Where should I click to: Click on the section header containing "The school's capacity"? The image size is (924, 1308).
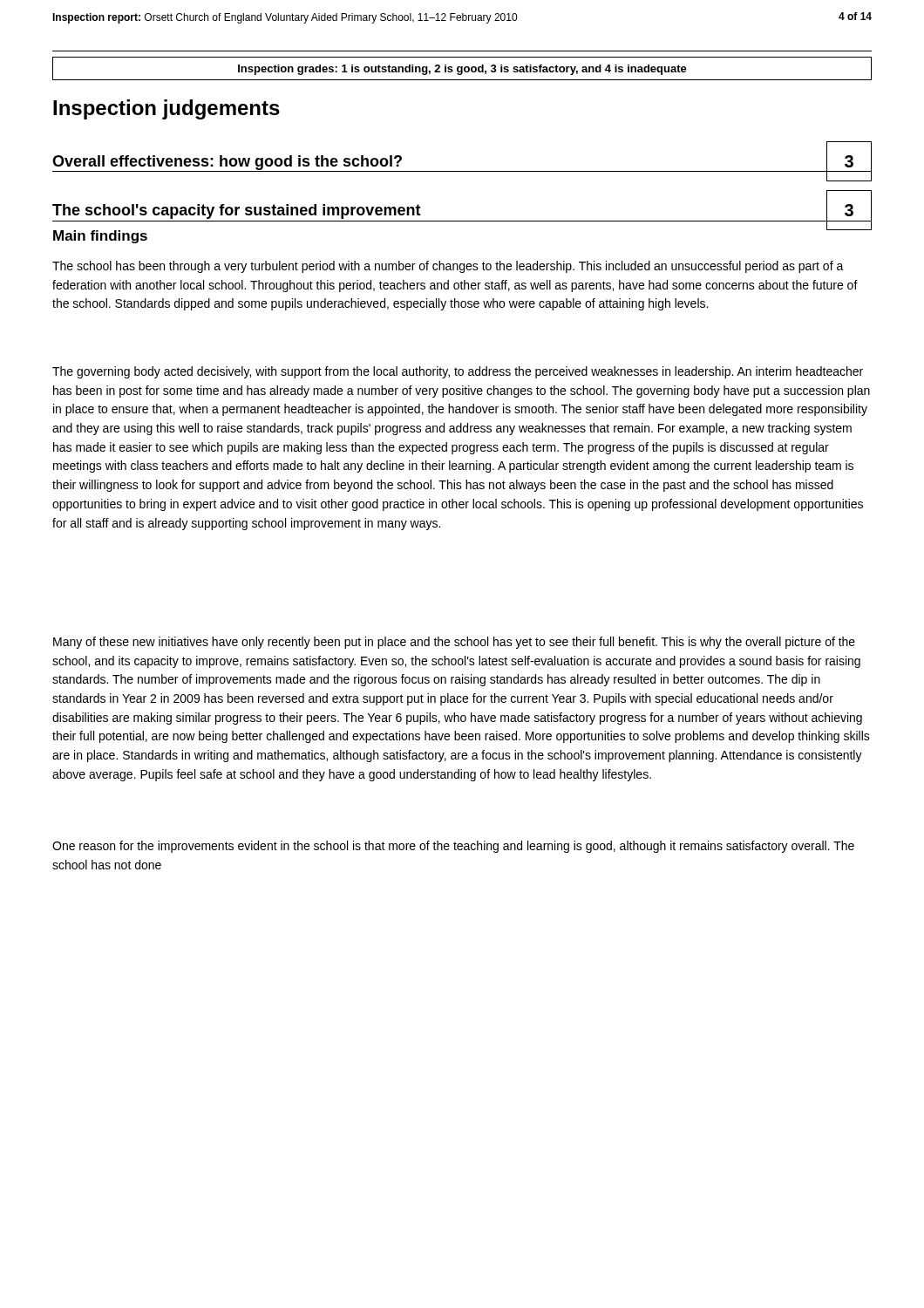[236, 210]
